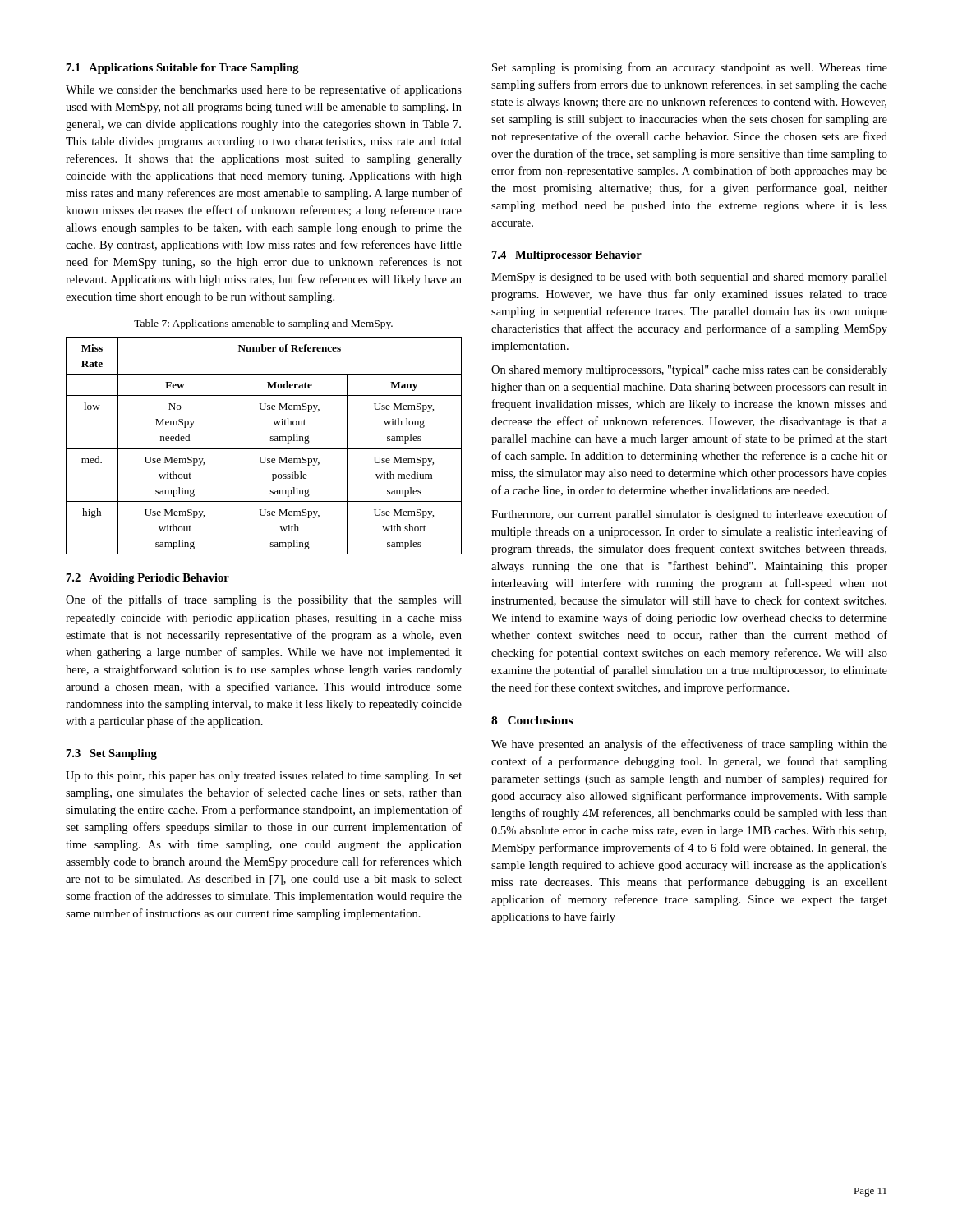Image resolution: width=953 pixels, height=1232 pixels.
Task: Locate the block of text that opens with "Up to this point, this paper"
Action: tap(264, 844)
